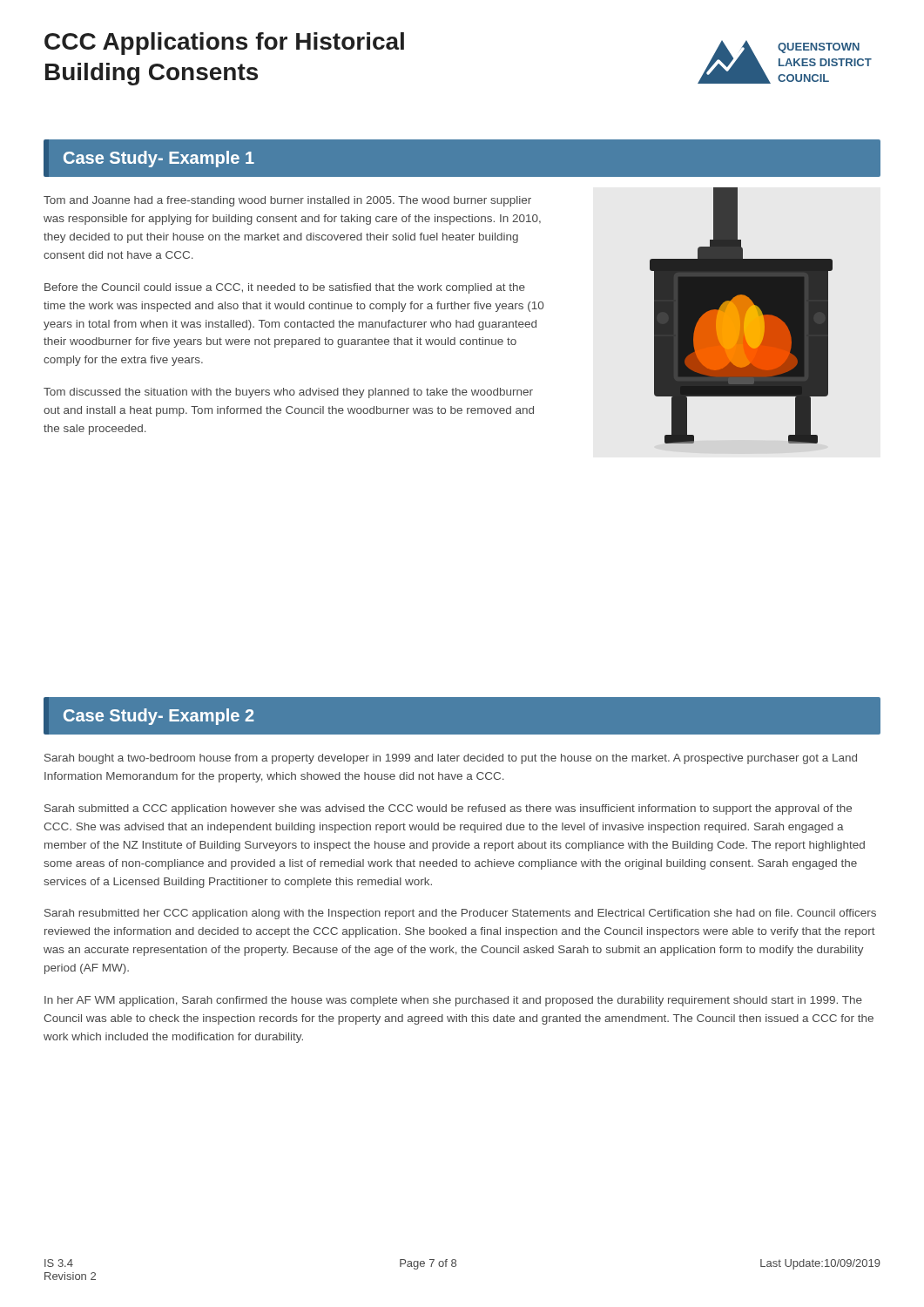Click where it says "Case Study- Example 2"

coord(159,715)
